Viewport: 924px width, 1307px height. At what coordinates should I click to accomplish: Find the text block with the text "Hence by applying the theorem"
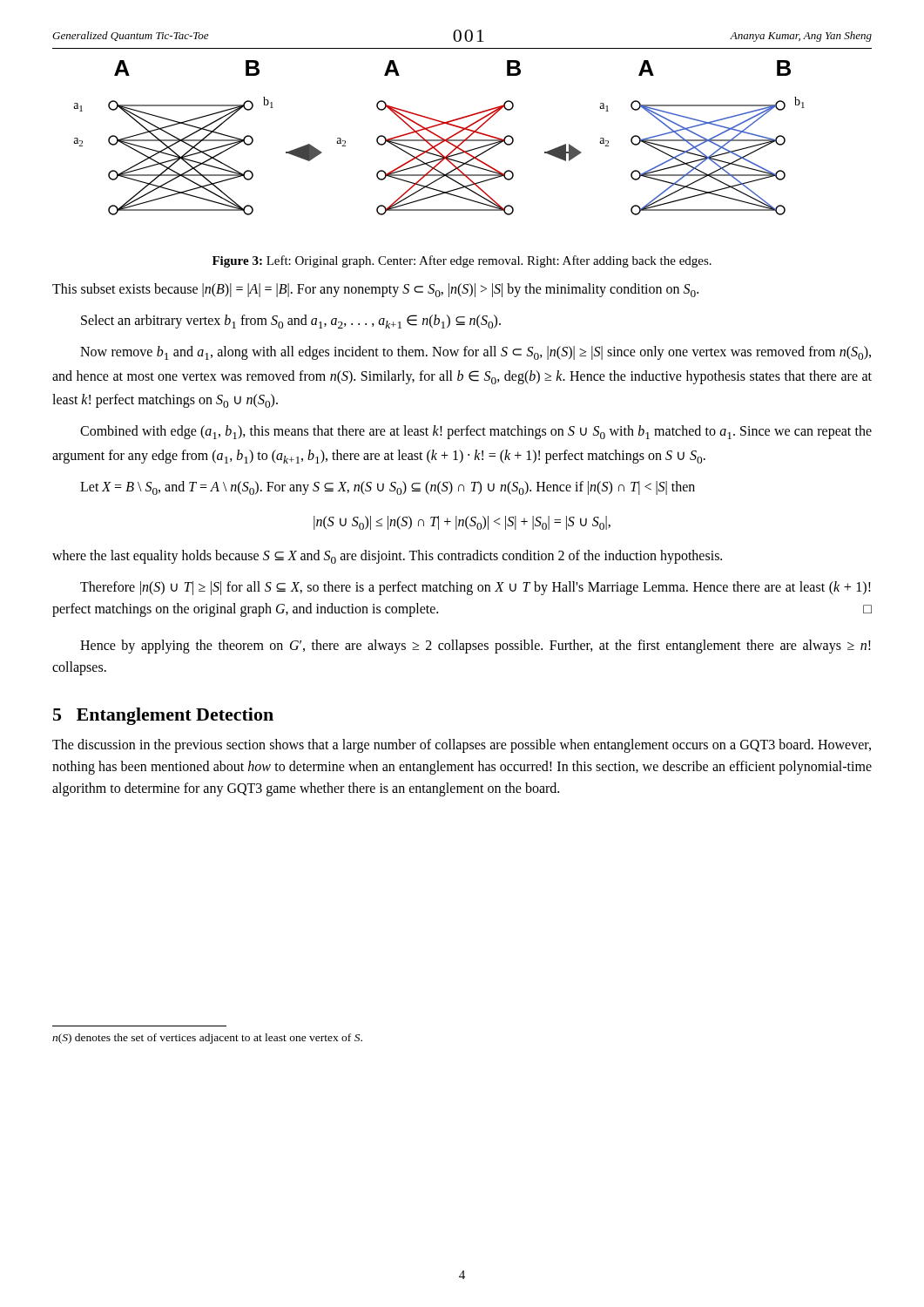tap(462, 656)
